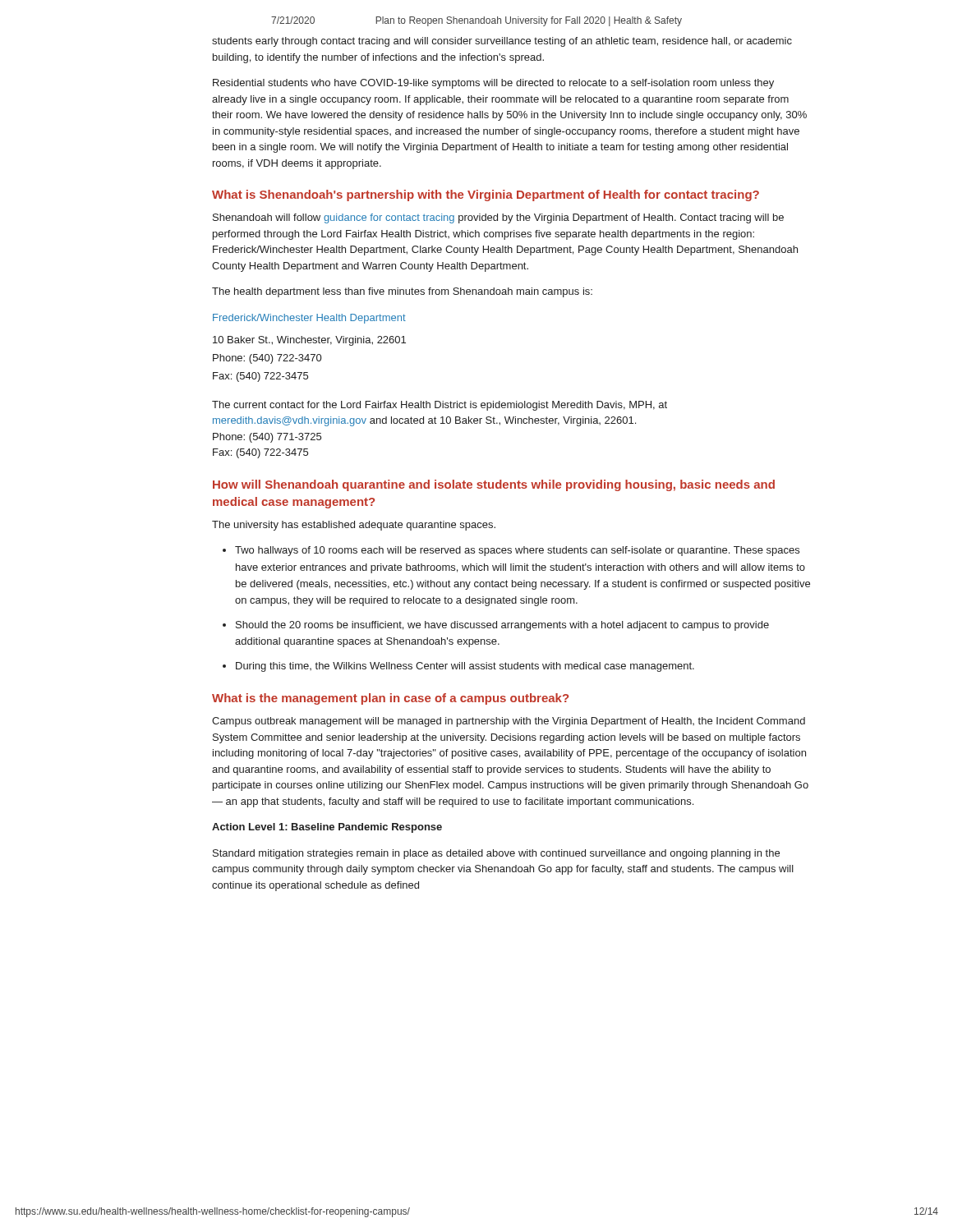This screenshot has width=953, height=1232.
Task: Click the passage that begins "The university has established"
Action: pyautogui.click(x=354, y=526)
